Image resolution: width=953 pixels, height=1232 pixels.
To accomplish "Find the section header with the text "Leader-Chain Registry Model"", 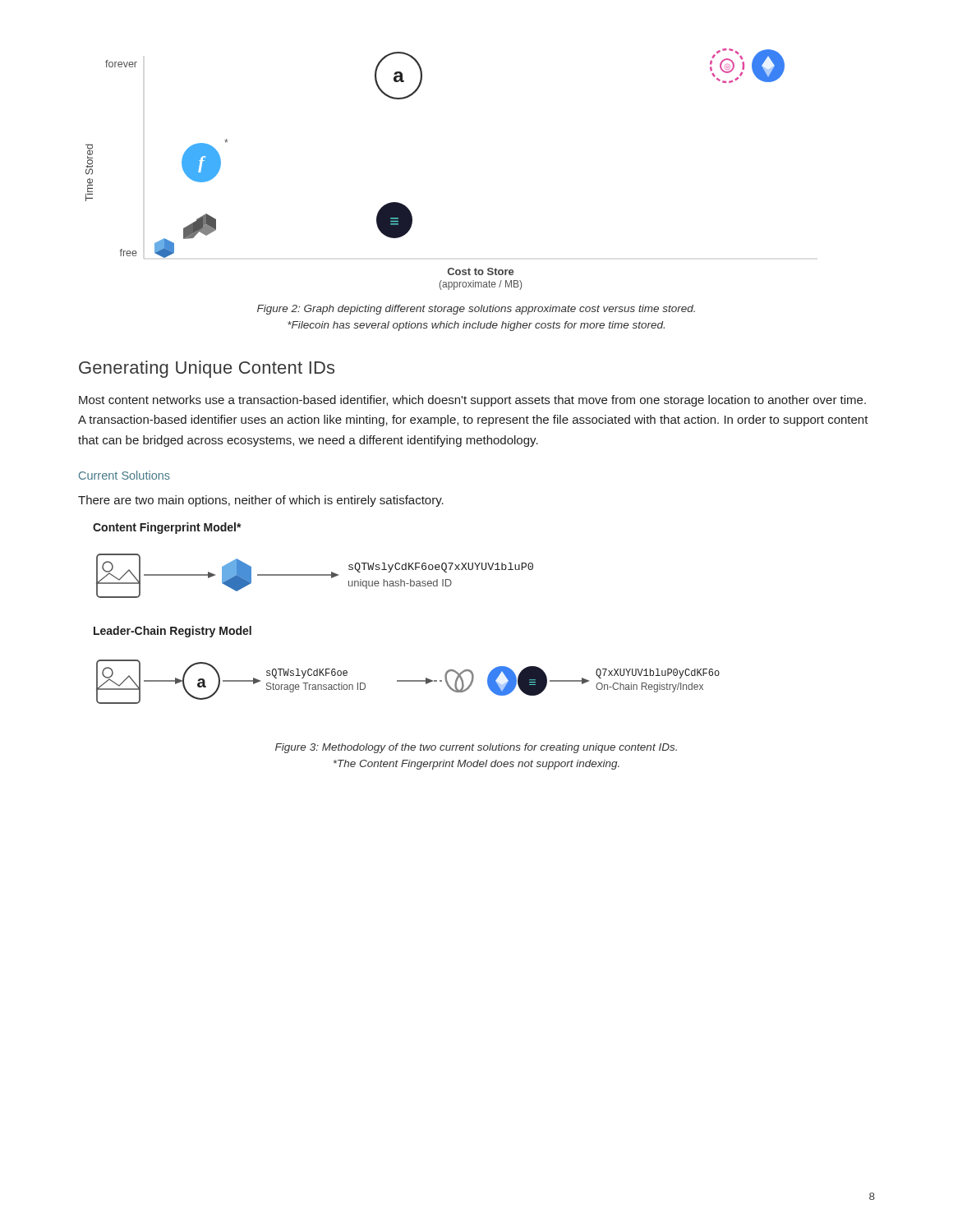I will [x=172, y=630].
